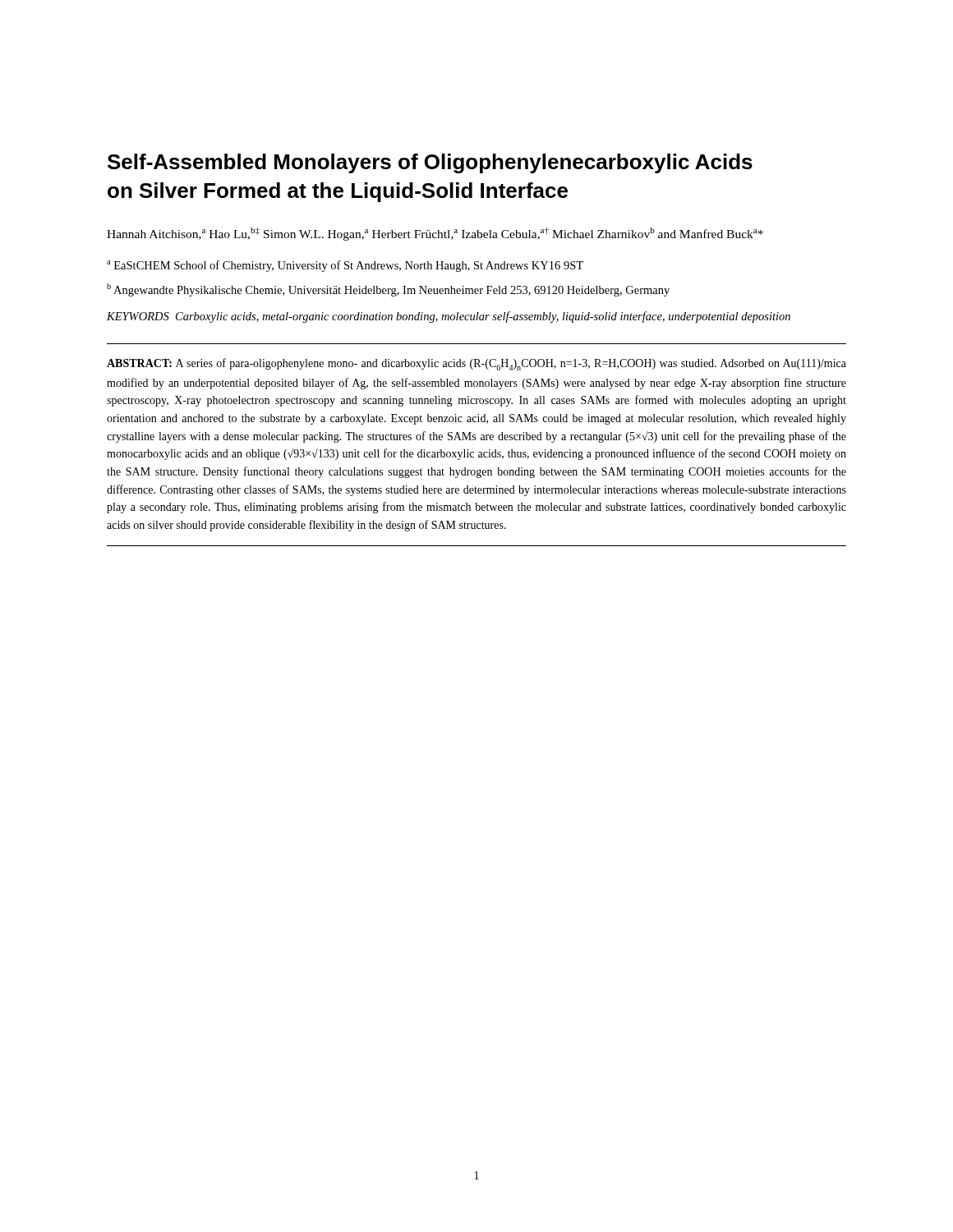
Task: Navigate to the passage starting "ABSTRACT: A series of para-oligophenylene mono- and dicarboxylic"
Action: 476,445
